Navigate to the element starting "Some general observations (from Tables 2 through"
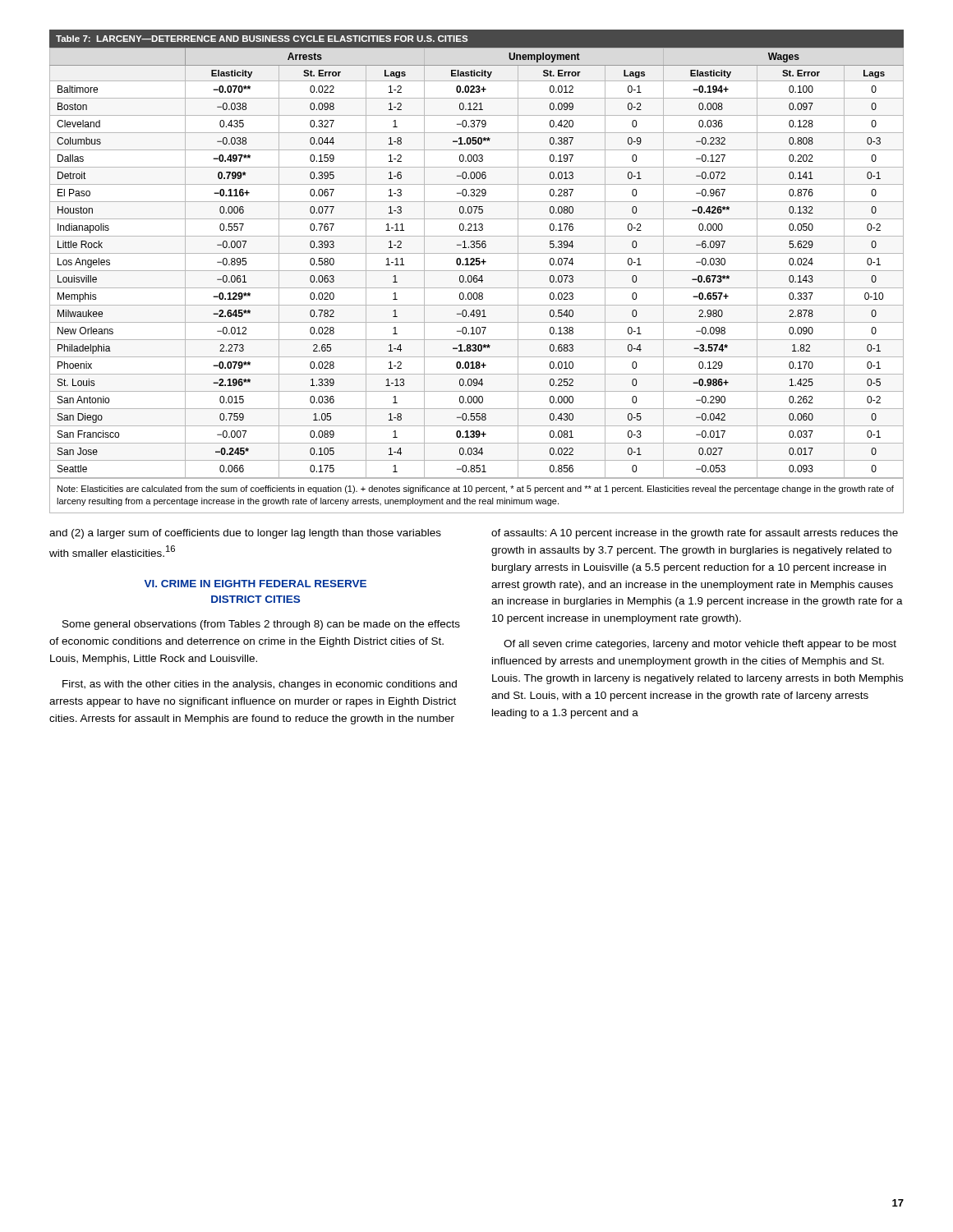Screen dimensions: 1232x953 click(x=255, y=641)
